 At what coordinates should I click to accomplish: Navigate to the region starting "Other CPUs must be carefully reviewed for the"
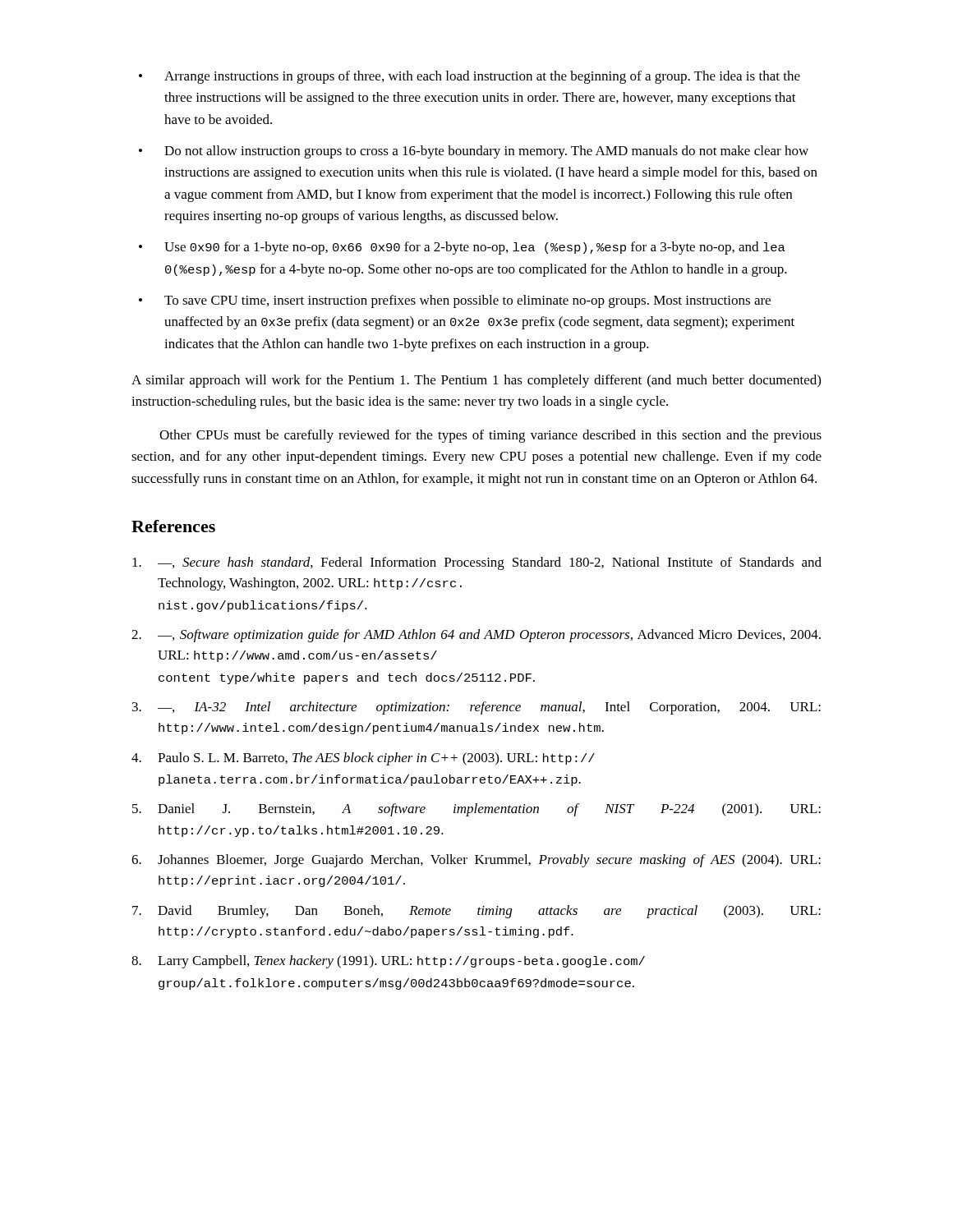476,457
